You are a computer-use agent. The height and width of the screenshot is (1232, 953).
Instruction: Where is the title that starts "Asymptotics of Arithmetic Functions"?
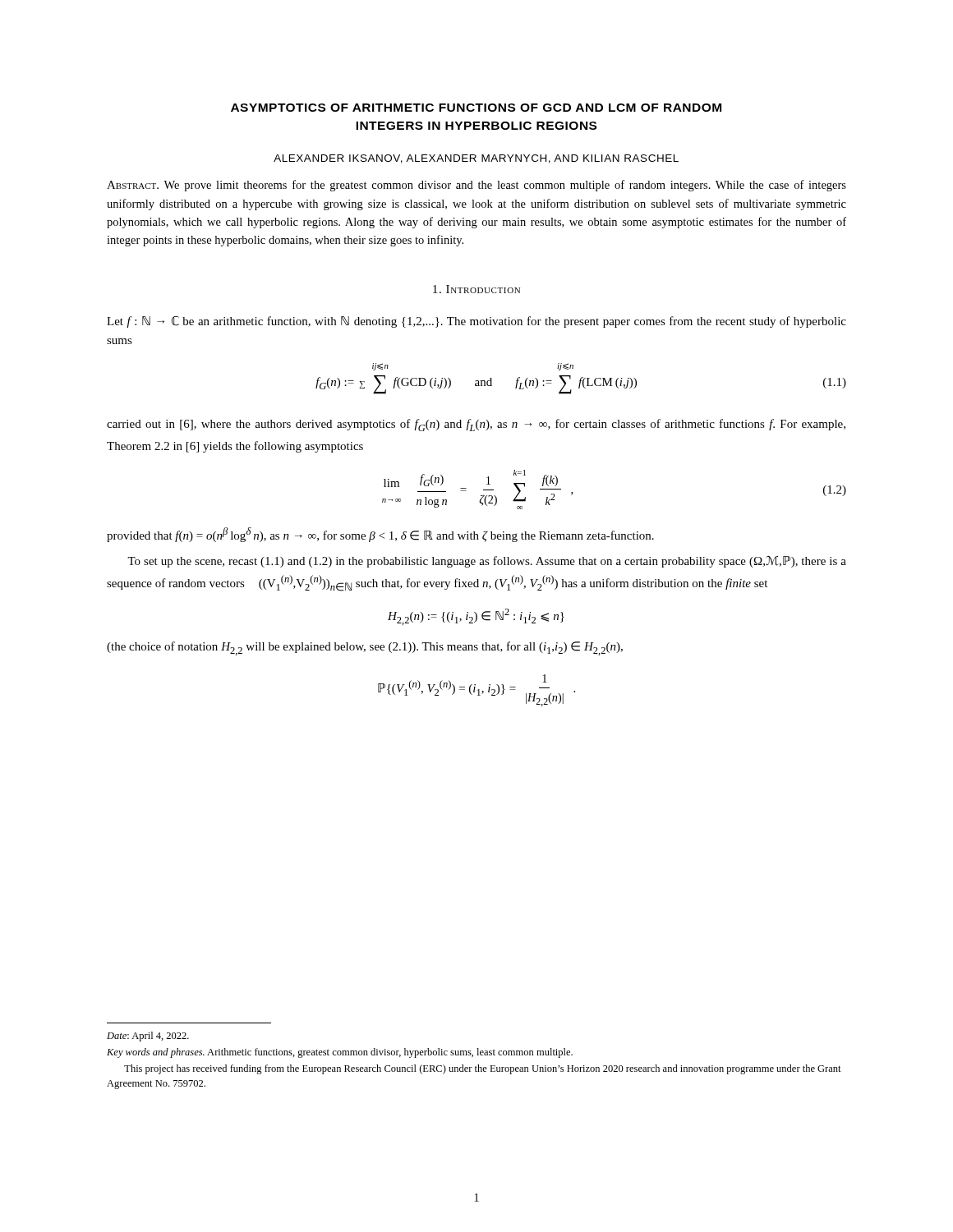[x=476, y=117]
